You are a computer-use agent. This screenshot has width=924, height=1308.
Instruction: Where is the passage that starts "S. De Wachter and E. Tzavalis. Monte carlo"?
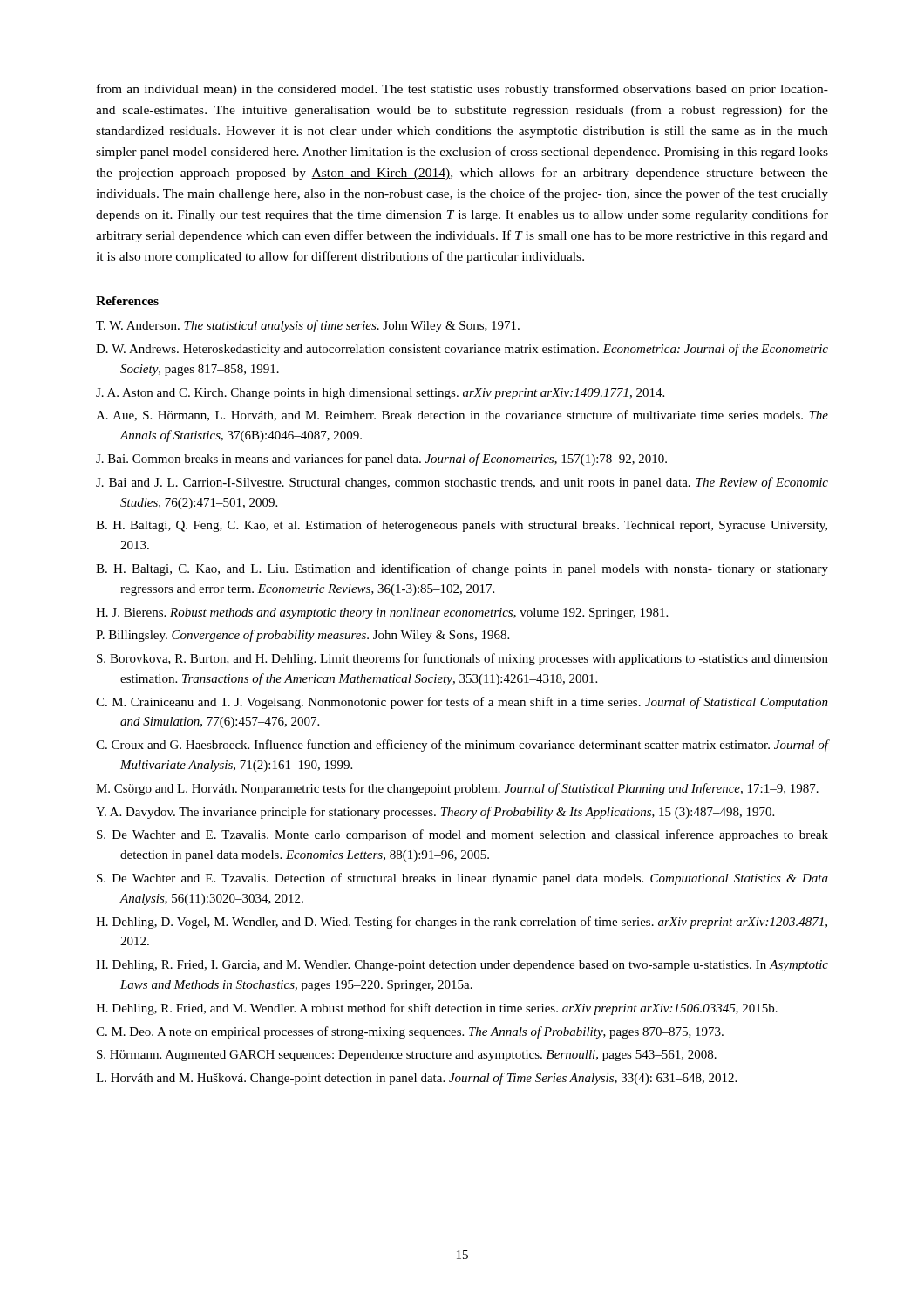point(462,845)
